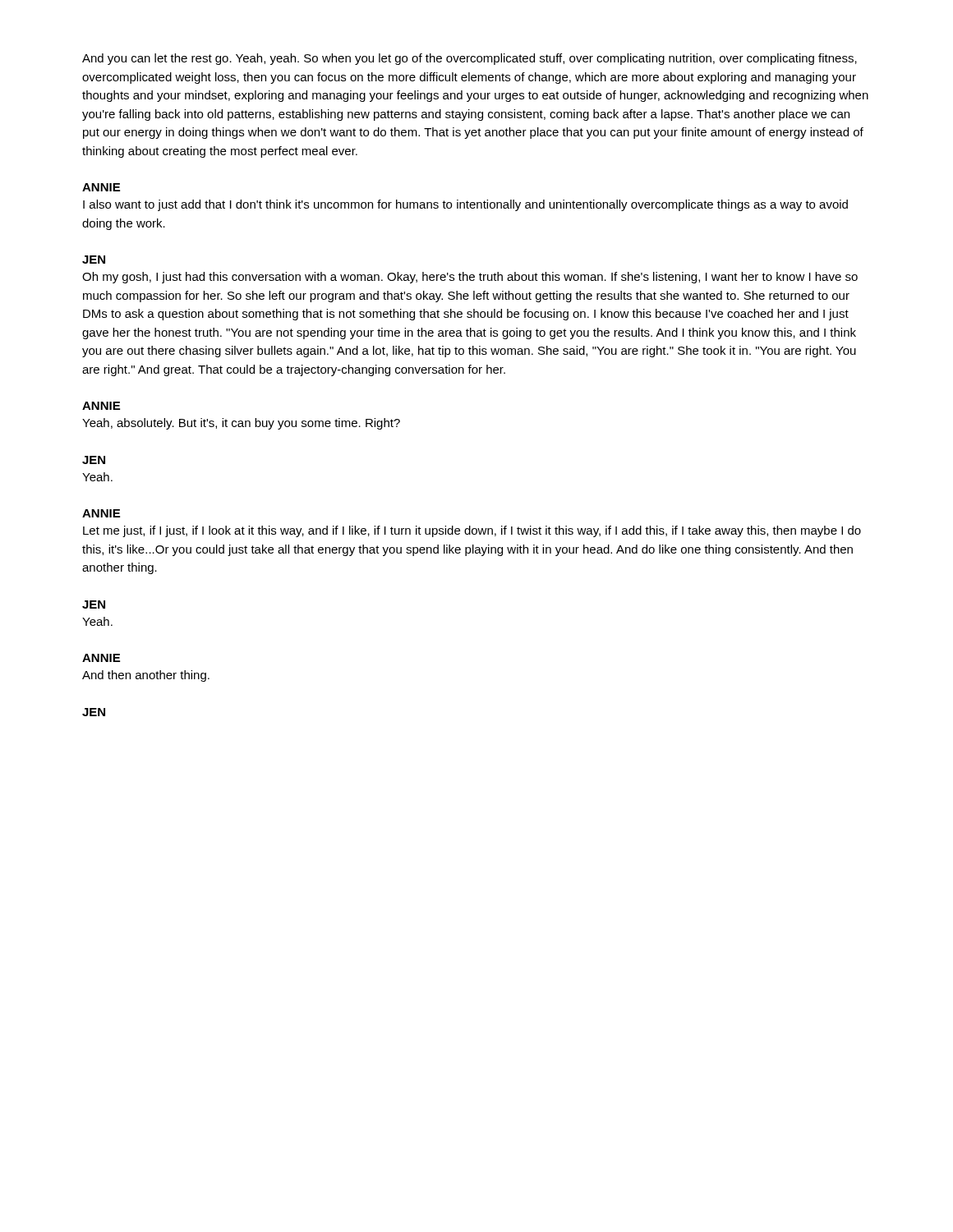Locate the block of text that opens with "I also want to"
The image size is (953, 1232).
pos(465,213)
